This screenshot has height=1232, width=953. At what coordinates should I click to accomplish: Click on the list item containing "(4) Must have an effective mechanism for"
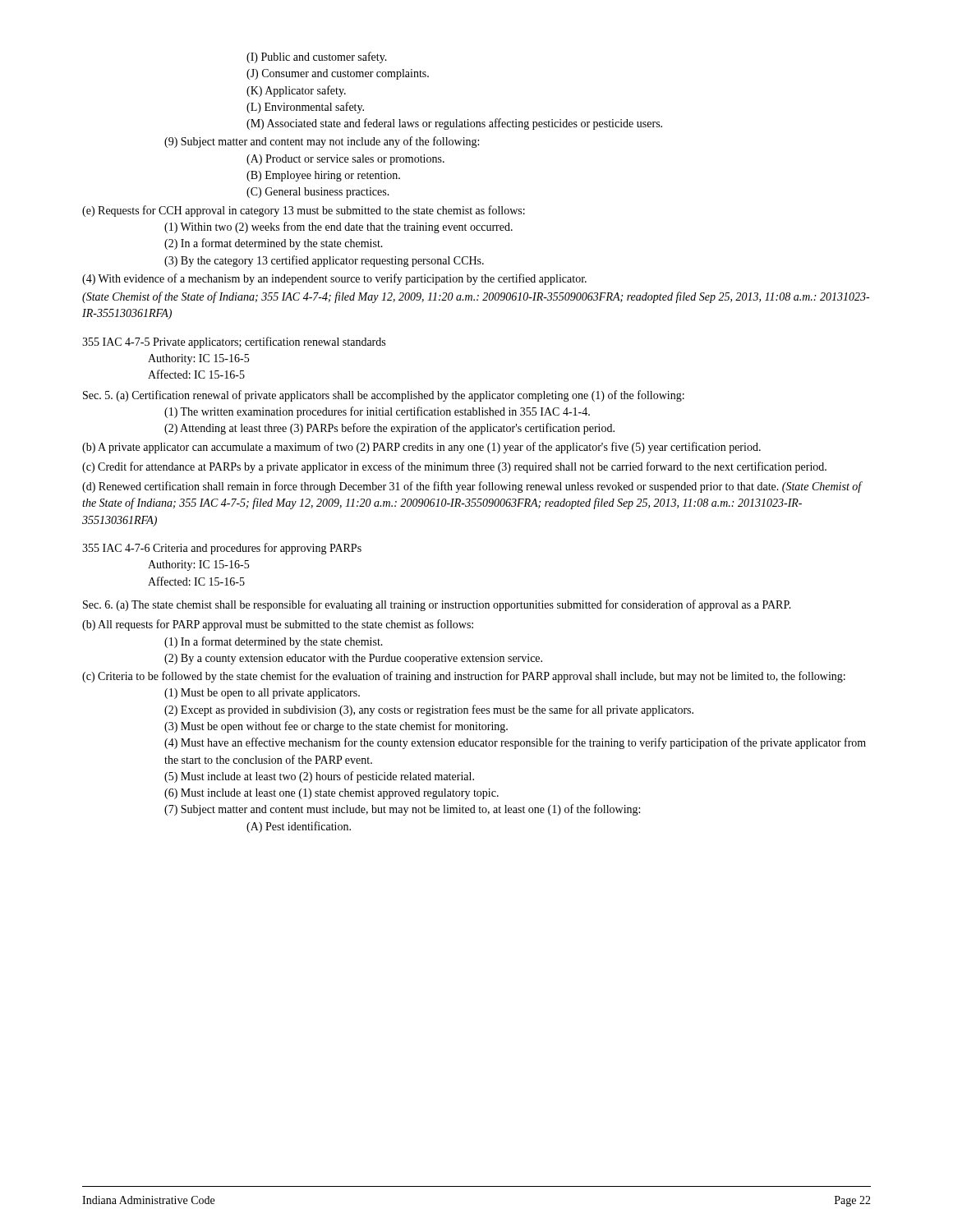tap(515, 751)
